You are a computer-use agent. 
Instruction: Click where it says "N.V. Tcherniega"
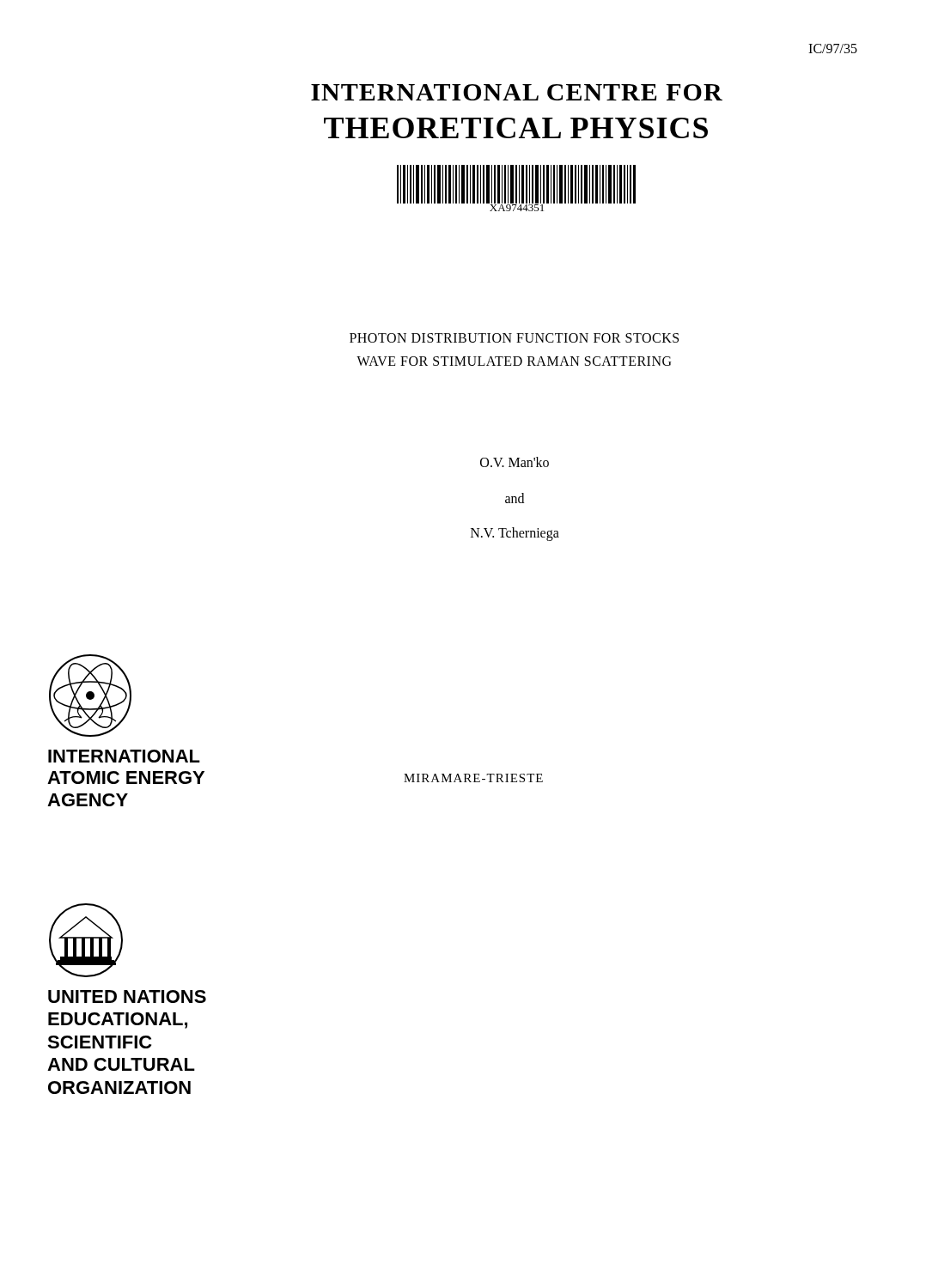[x=515, y=533]
